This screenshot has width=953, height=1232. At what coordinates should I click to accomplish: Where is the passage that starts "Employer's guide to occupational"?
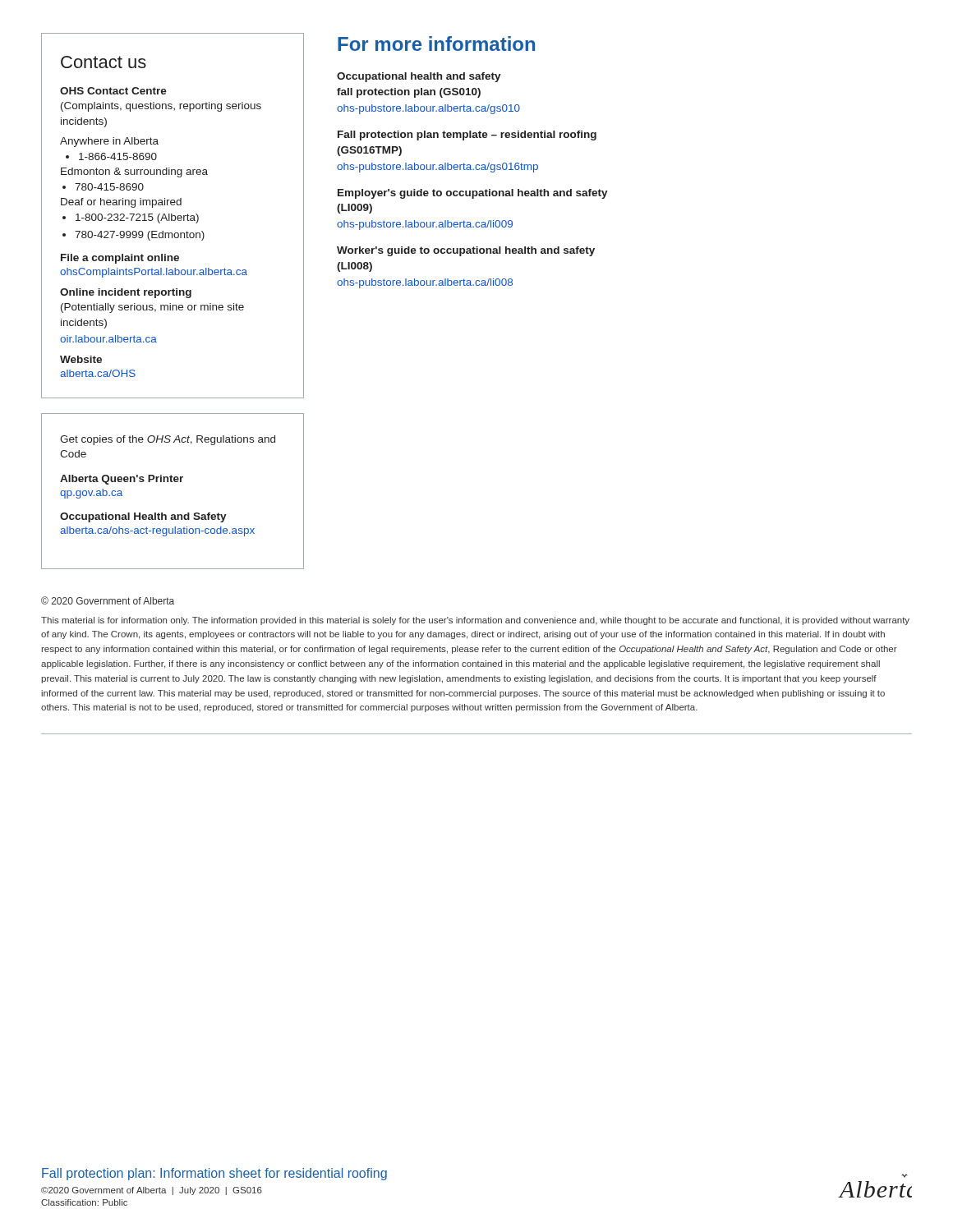pyautogui.click(x=473, y=194)
